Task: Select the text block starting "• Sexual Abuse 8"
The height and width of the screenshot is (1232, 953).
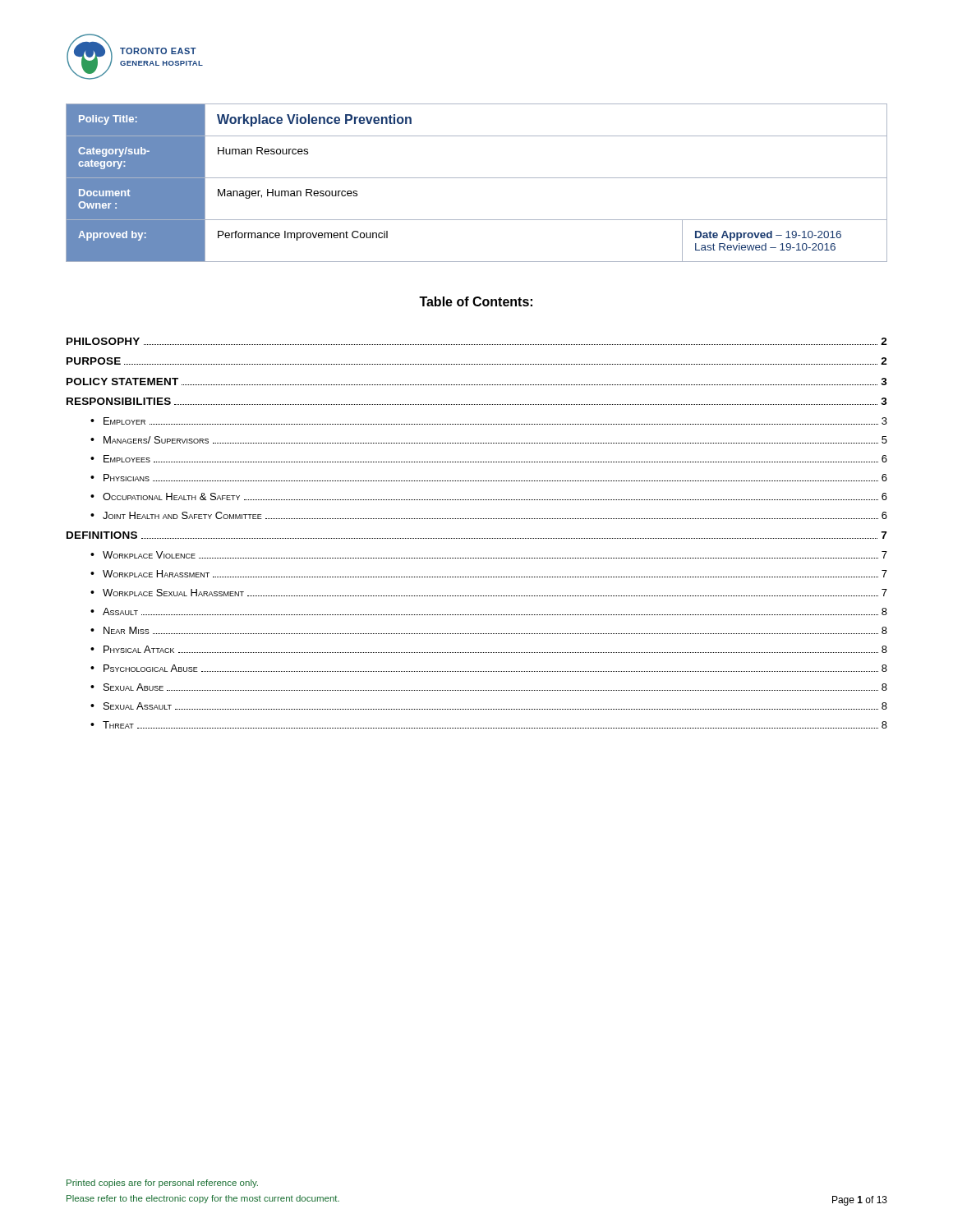Action: point(489,686)
